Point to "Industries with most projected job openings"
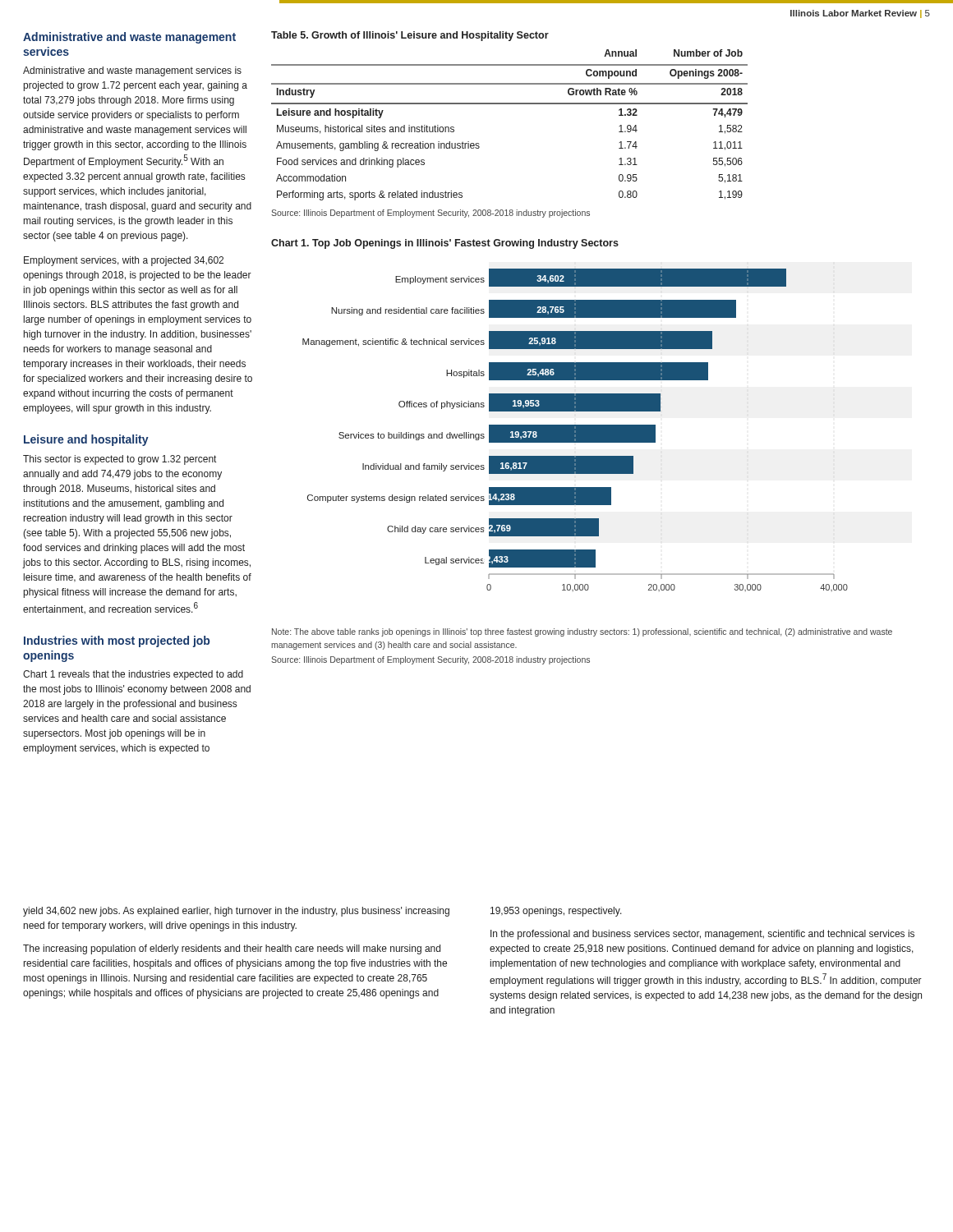Viewport: 953px width, 1232px height. 117,648
